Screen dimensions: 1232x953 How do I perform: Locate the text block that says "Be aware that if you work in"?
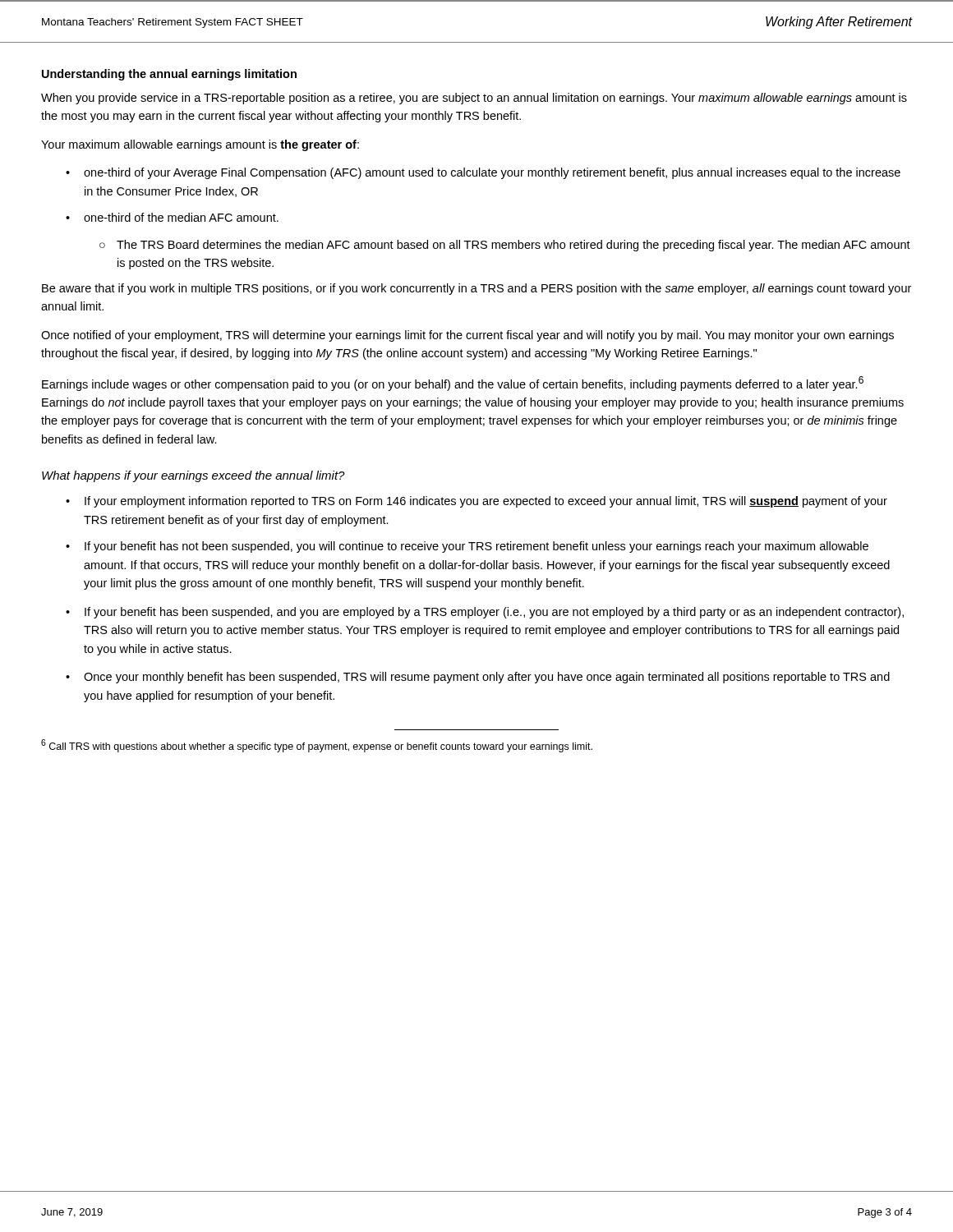tap(476, 297)
